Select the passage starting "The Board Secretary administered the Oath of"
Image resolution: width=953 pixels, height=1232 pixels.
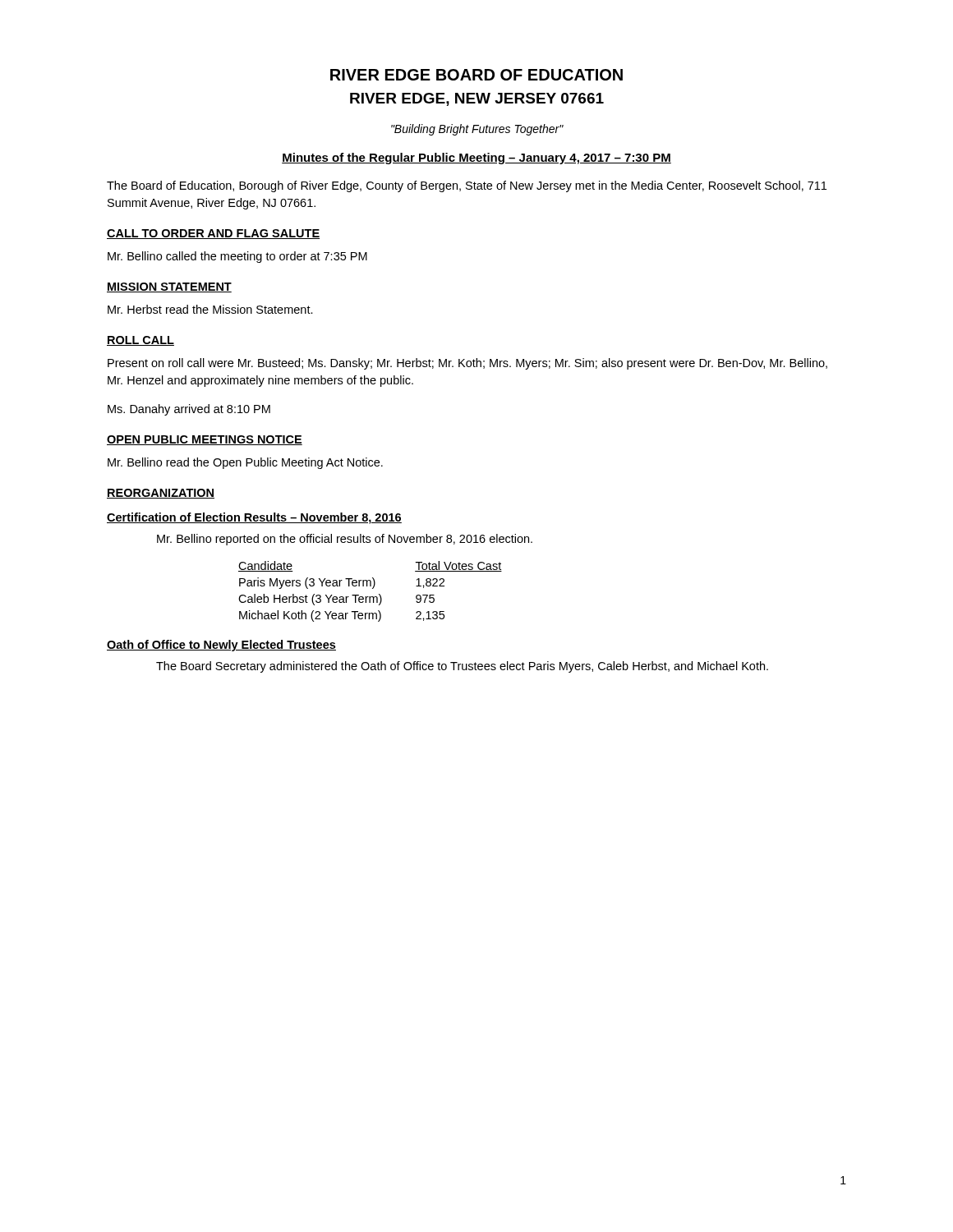coord(463,666)
